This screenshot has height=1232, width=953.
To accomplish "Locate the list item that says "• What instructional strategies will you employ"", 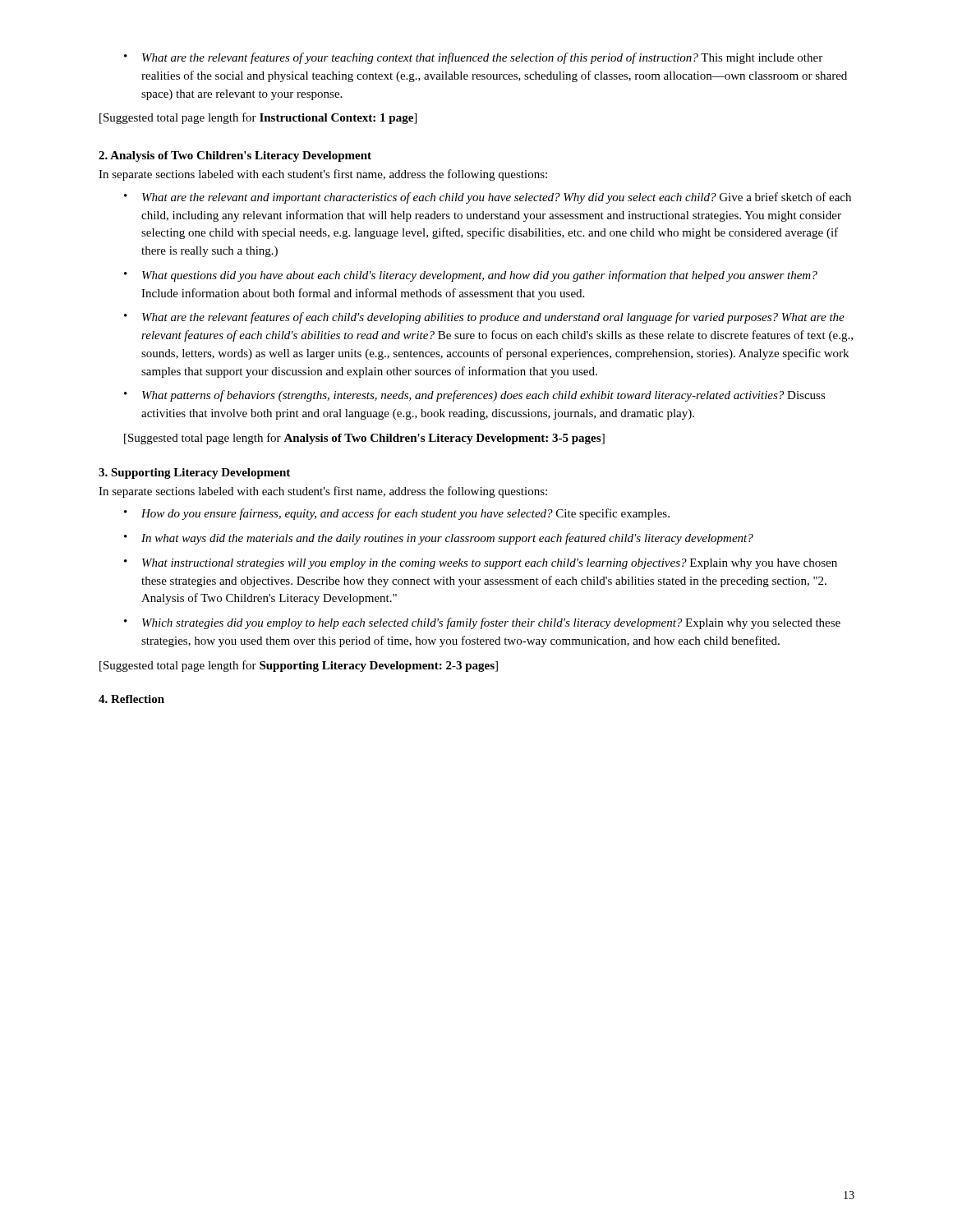I will [x=489, y=581].
